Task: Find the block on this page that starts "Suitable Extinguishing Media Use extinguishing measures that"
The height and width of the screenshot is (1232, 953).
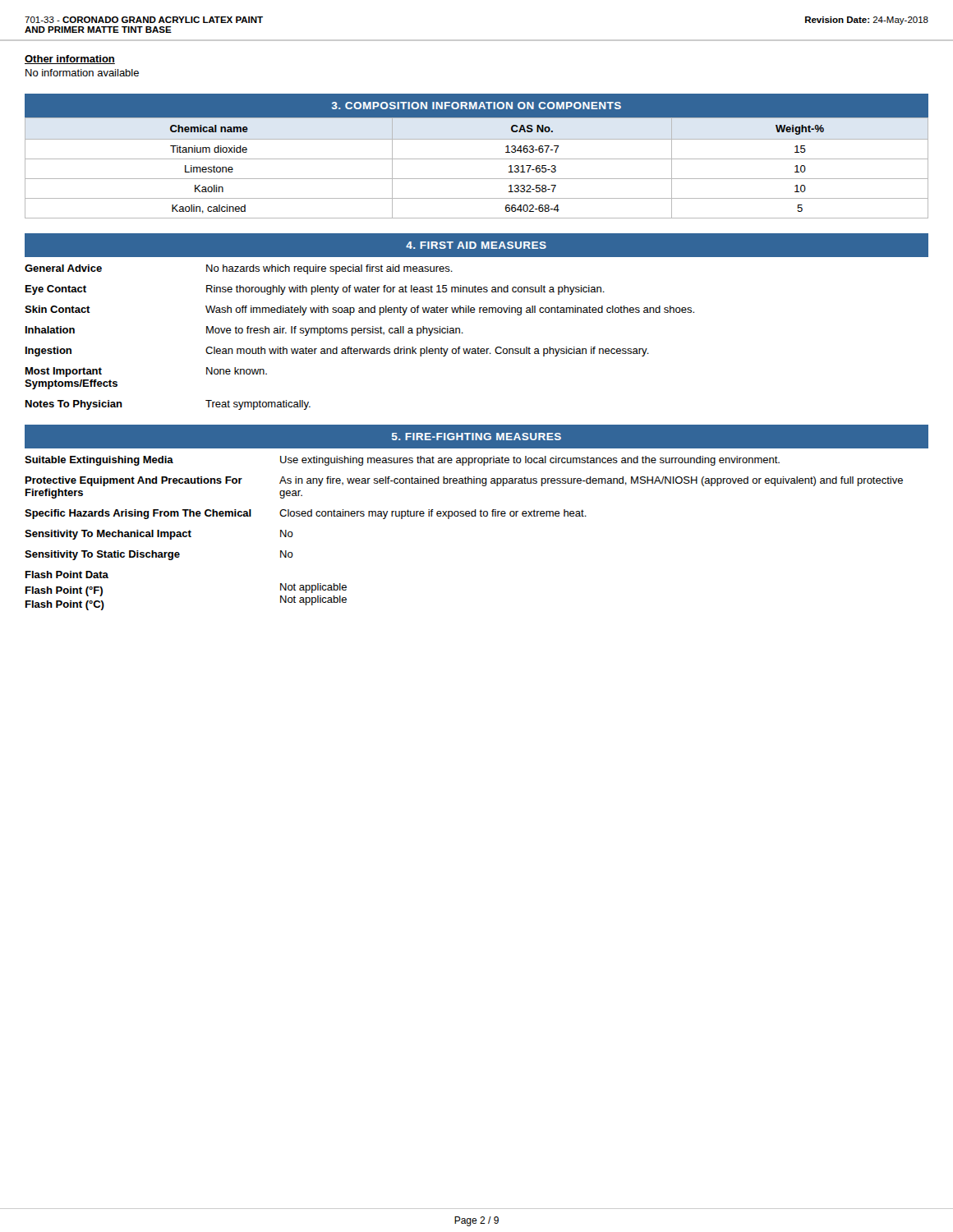Action: pyautogui.click(x=476, y=460)
